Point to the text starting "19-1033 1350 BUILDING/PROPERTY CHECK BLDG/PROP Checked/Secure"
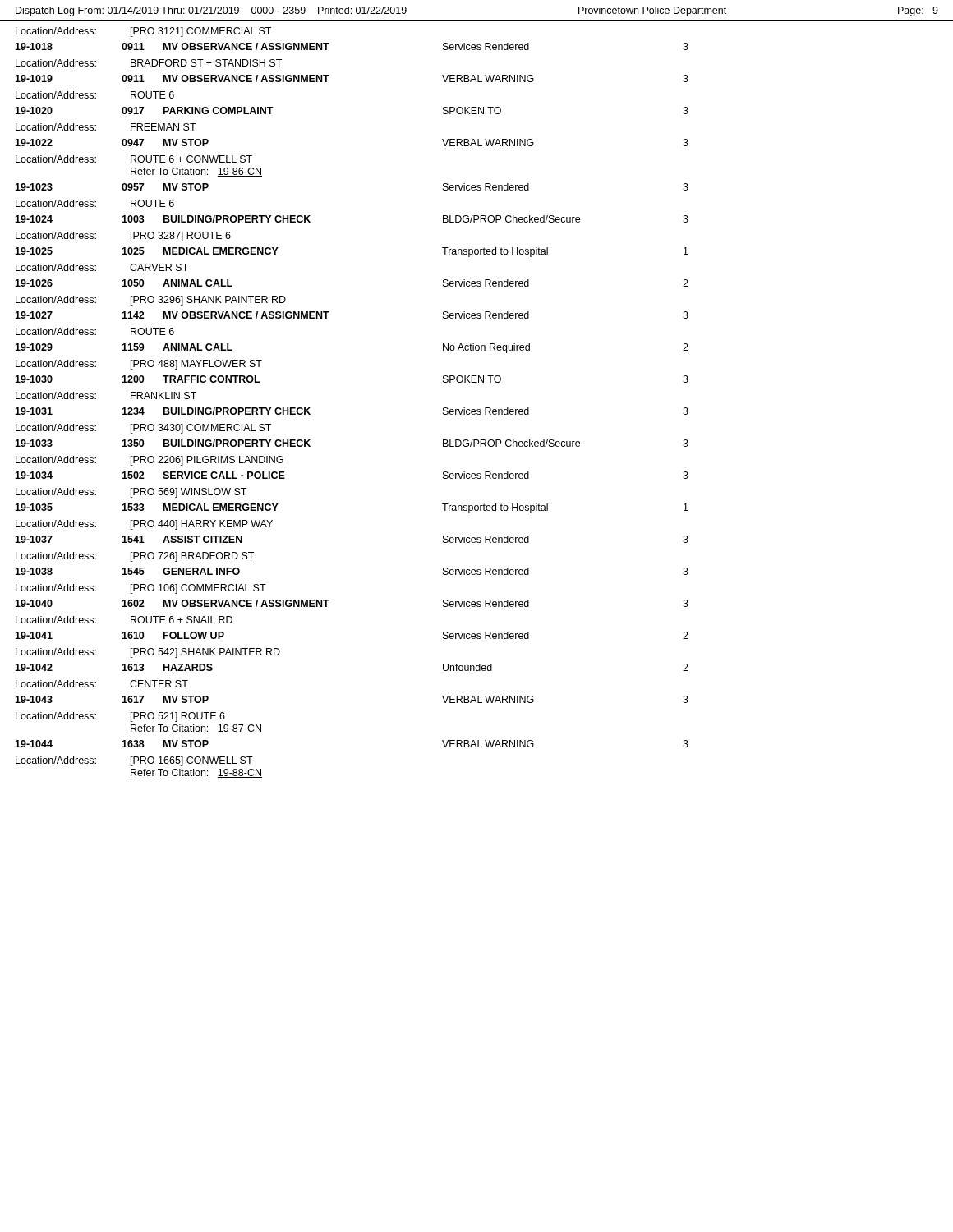This screenshot has width=953, height=1232. (476, 452)
